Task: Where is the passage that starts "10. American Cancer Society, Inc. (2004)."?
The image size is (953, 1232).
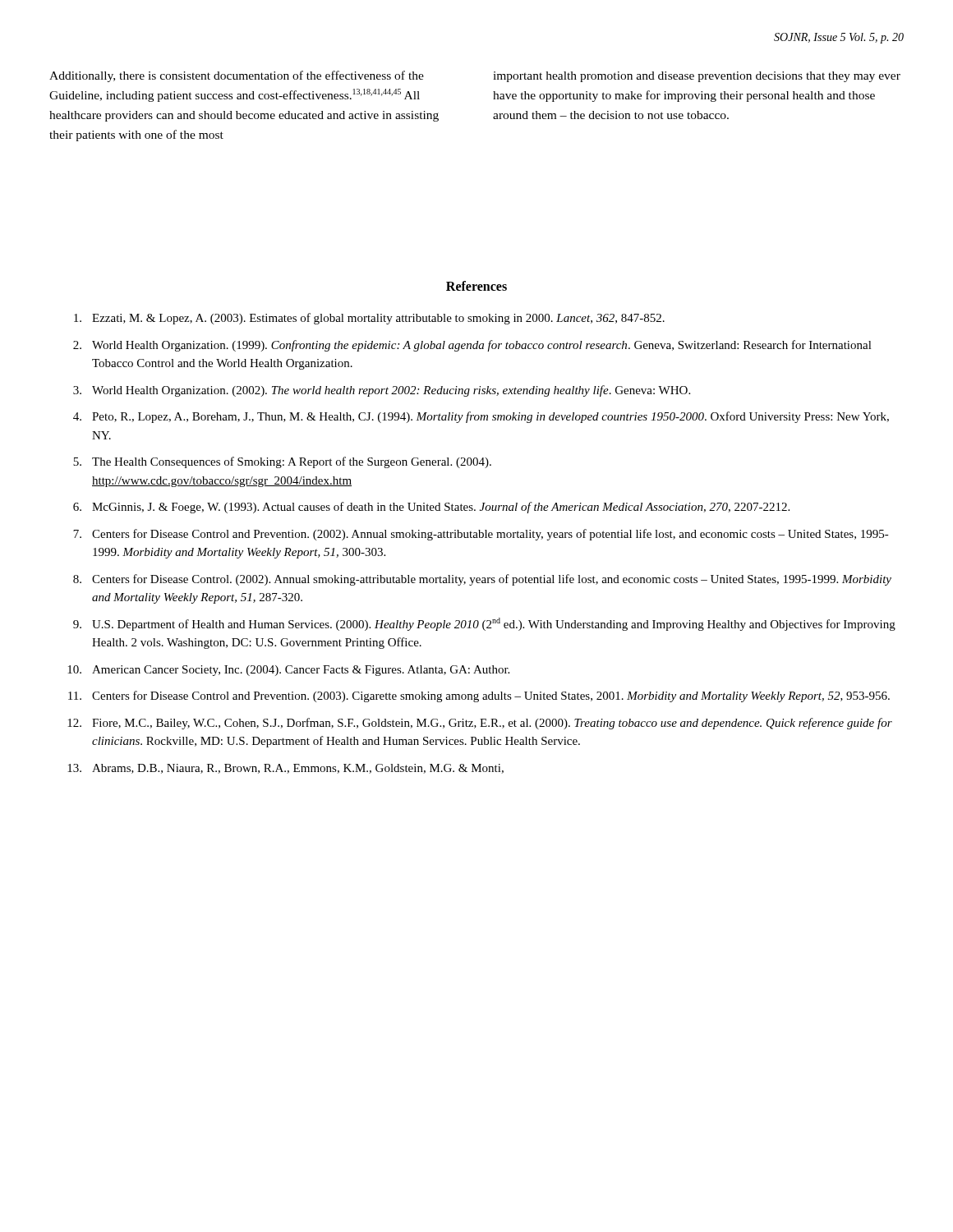Action: (476, 669)
